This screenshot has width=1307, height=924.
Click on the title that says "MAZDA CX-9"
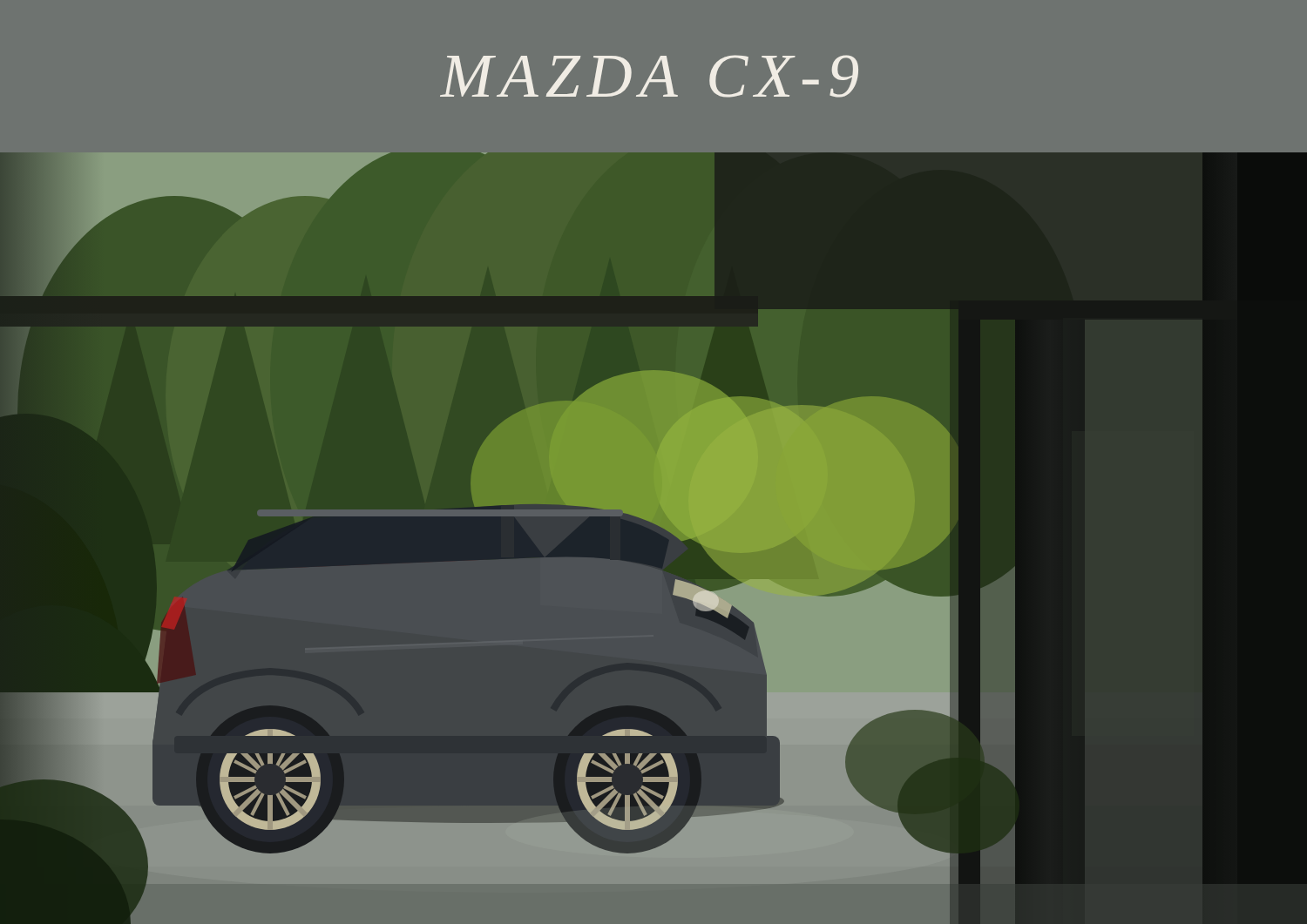pyautogui.click(x=654, y=76)
